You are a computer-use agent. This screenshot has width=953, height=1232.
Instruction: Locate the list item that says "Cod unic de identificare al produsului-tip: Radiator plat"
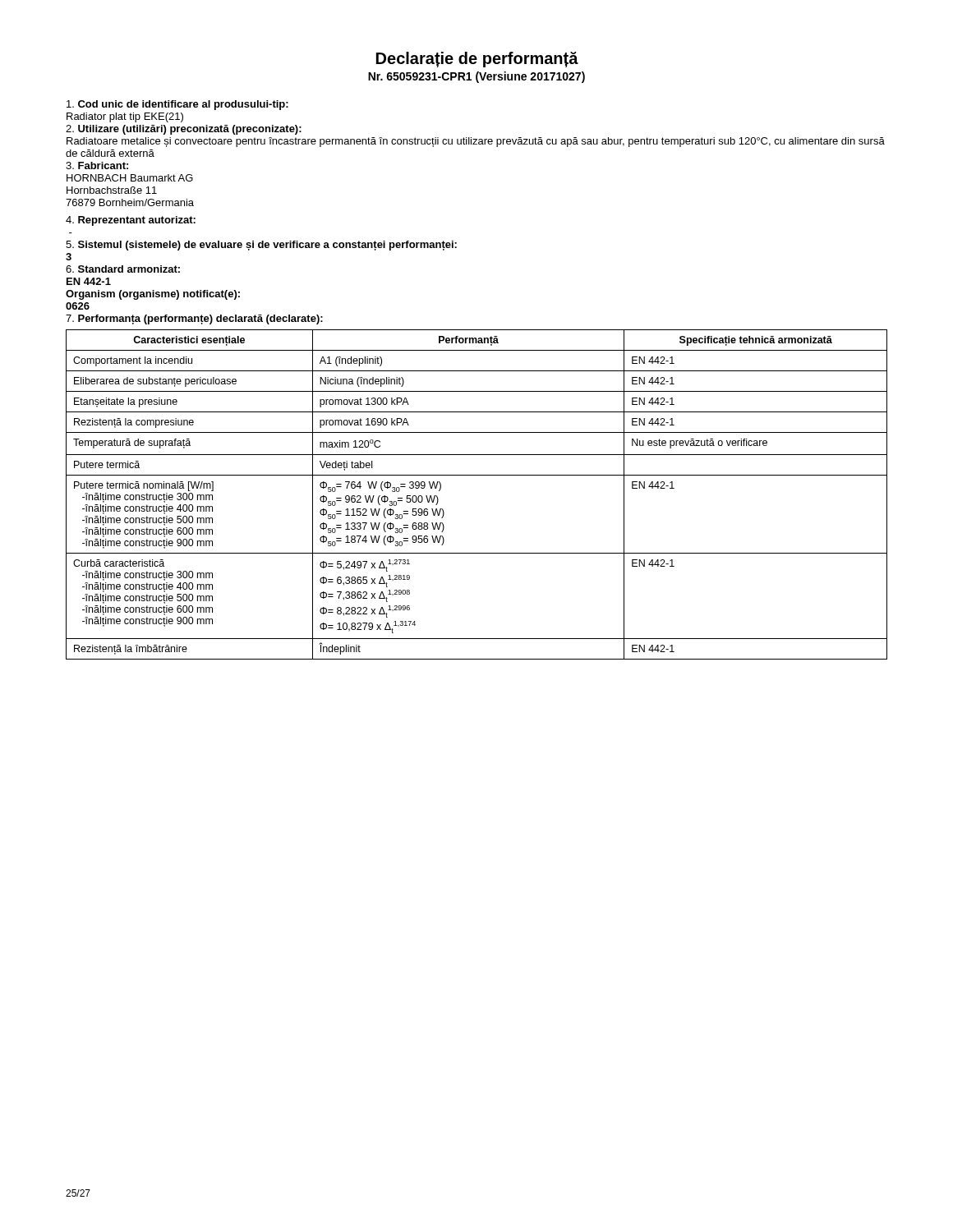point(177,105)
